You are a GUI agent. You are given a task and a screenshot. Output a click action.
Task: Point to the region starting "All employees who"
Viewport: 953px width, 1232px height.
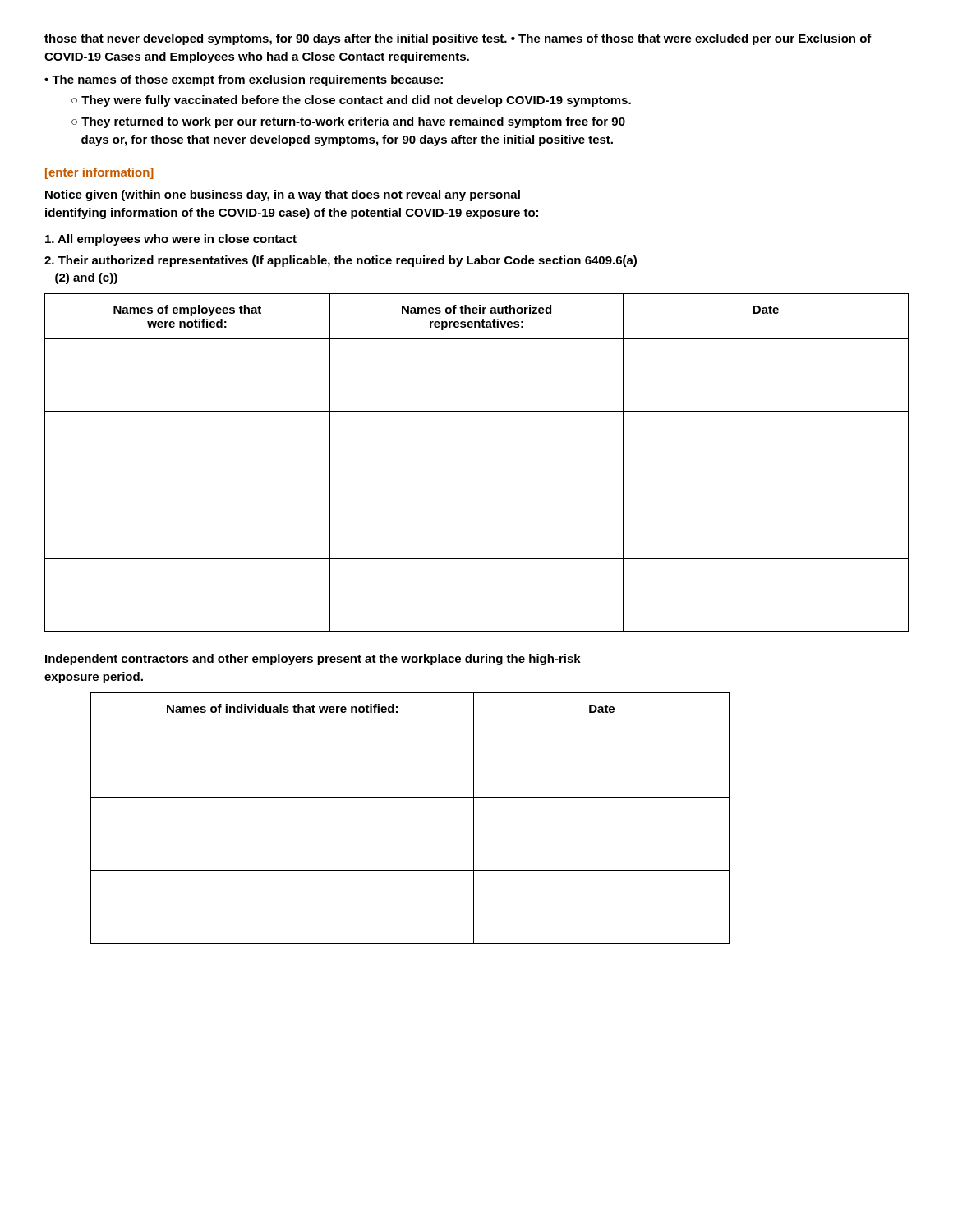pyautogui.click(x=170, y=238)
